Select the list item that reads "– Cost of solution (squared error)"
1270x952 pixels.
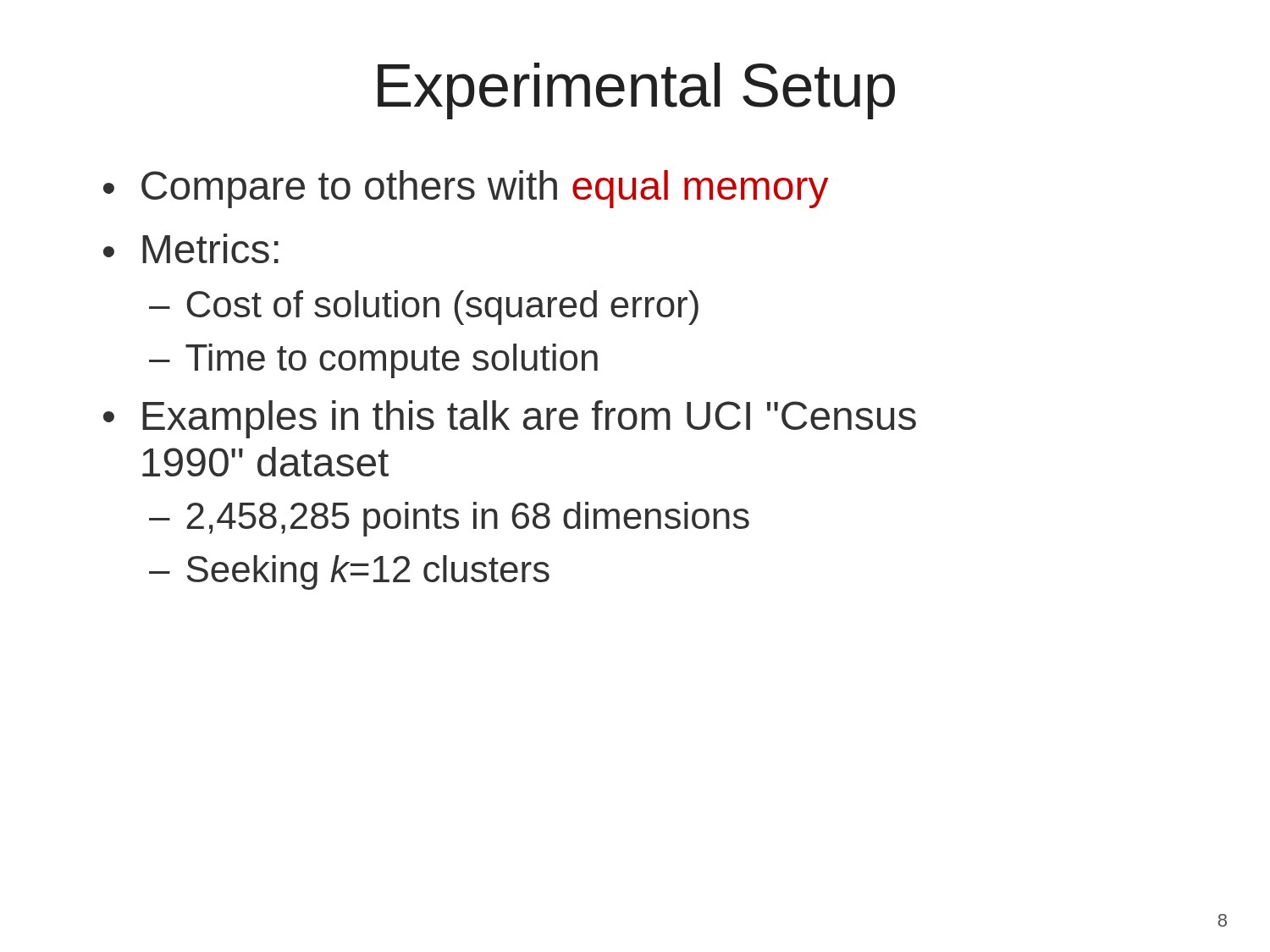[425, 305]
